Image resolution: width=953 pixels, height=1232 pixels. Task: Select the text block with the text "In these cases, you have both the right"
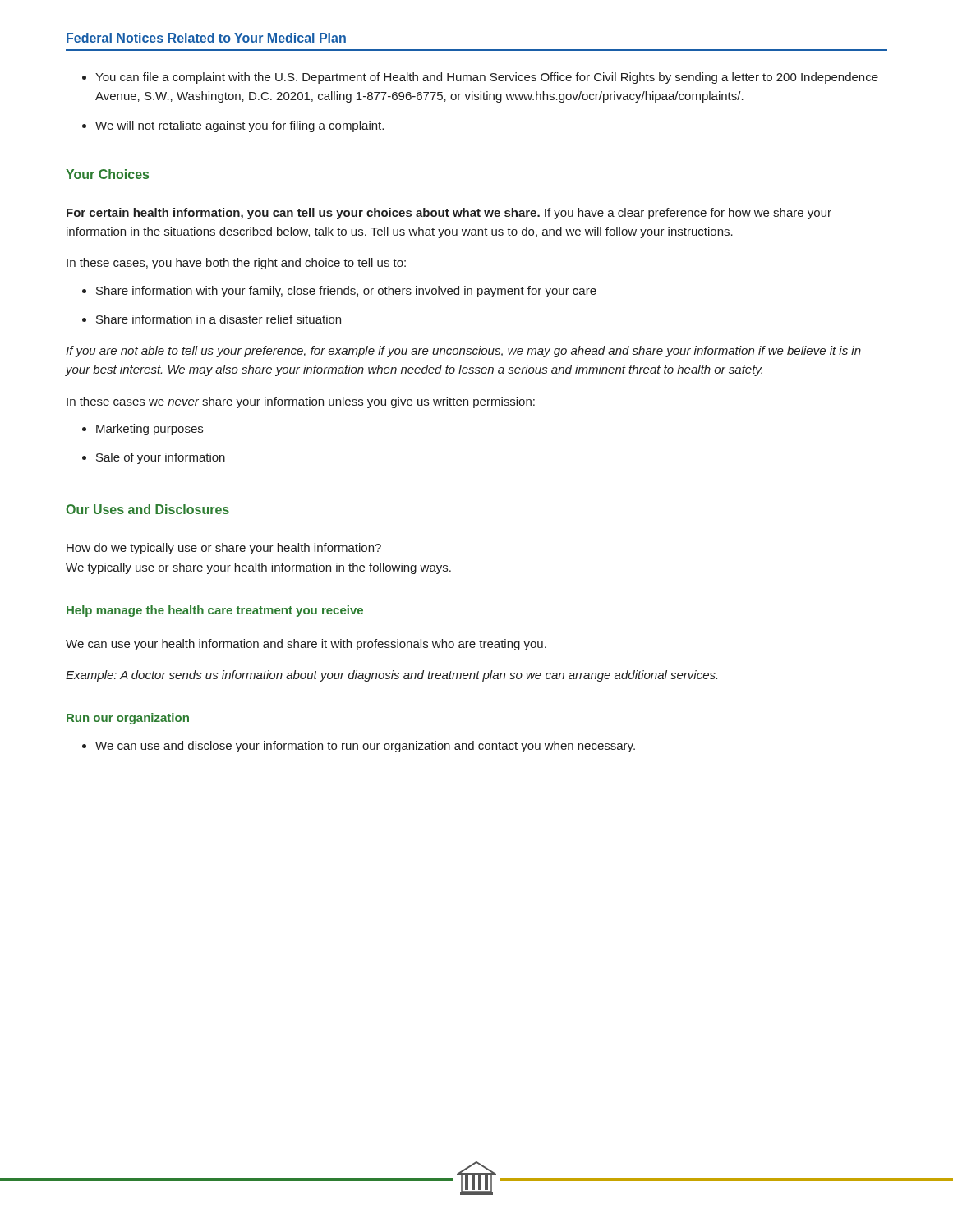tap(236, 264)
